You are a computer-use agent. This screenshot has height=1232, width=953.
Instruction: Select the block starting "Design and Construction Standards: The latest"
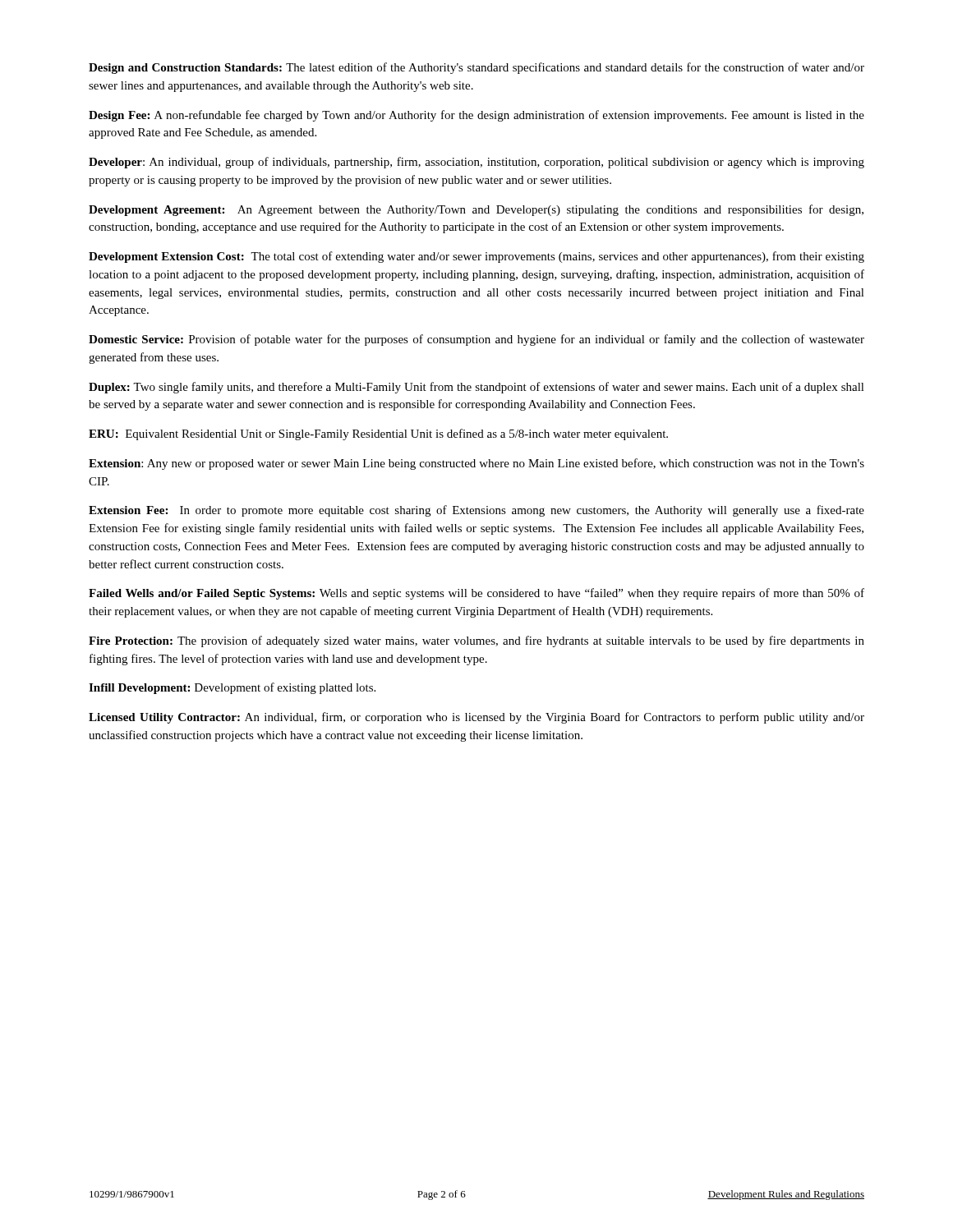click(476, 76)
